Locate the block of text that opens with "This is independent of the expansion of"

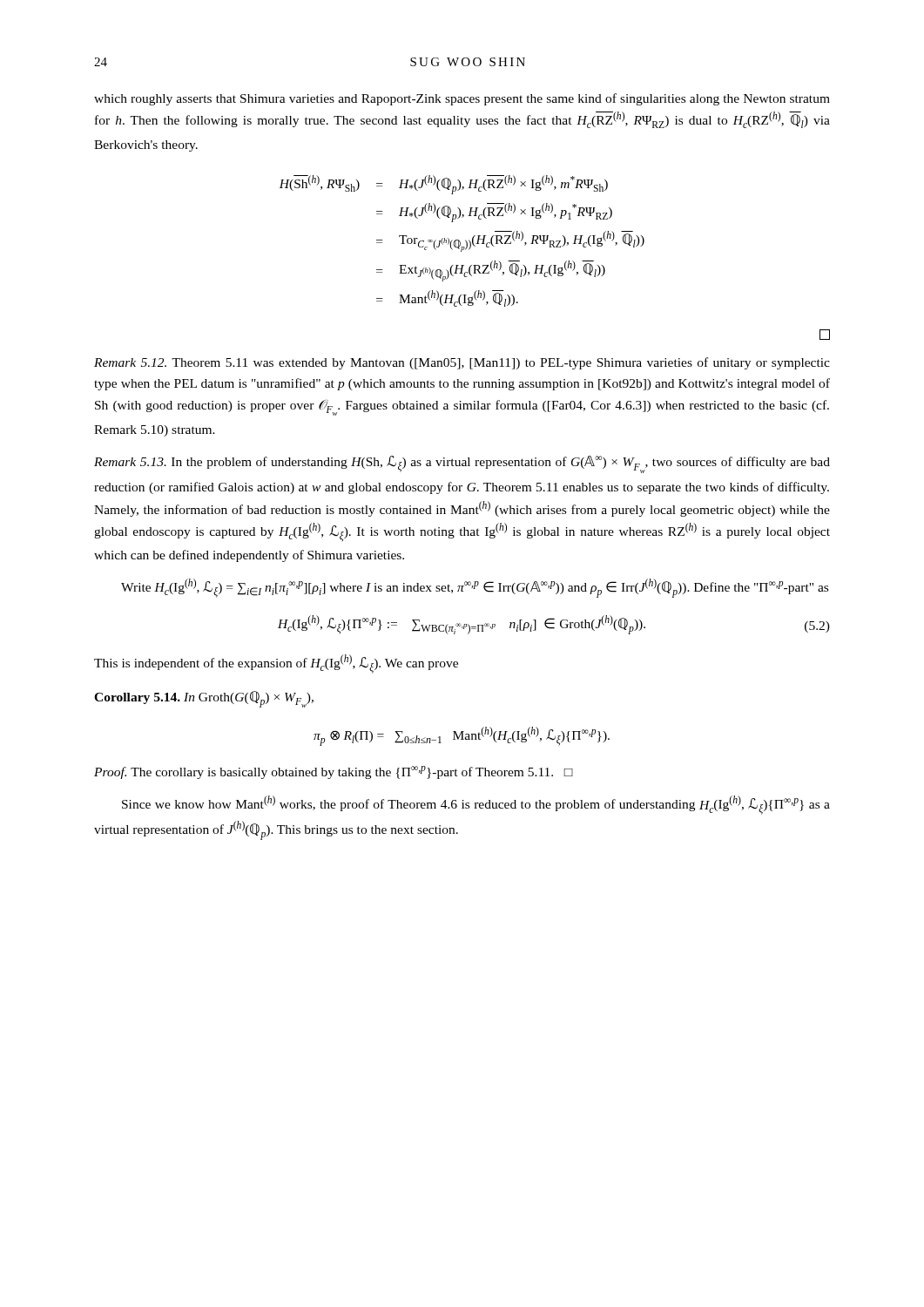point(462,664)
